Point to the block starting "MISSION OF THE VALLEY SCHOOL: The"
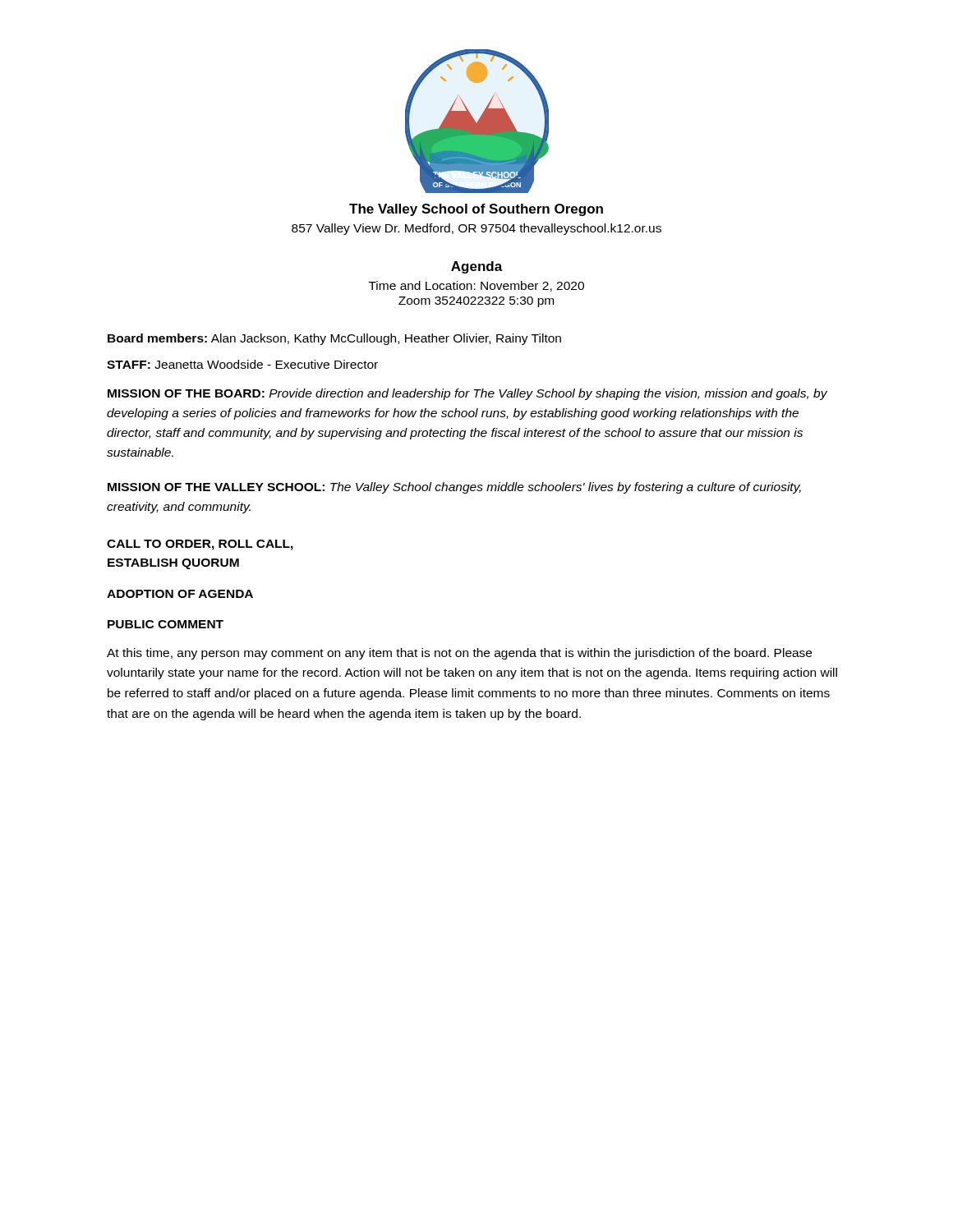This screenshot has width=953, height=1232. point(455,497)
